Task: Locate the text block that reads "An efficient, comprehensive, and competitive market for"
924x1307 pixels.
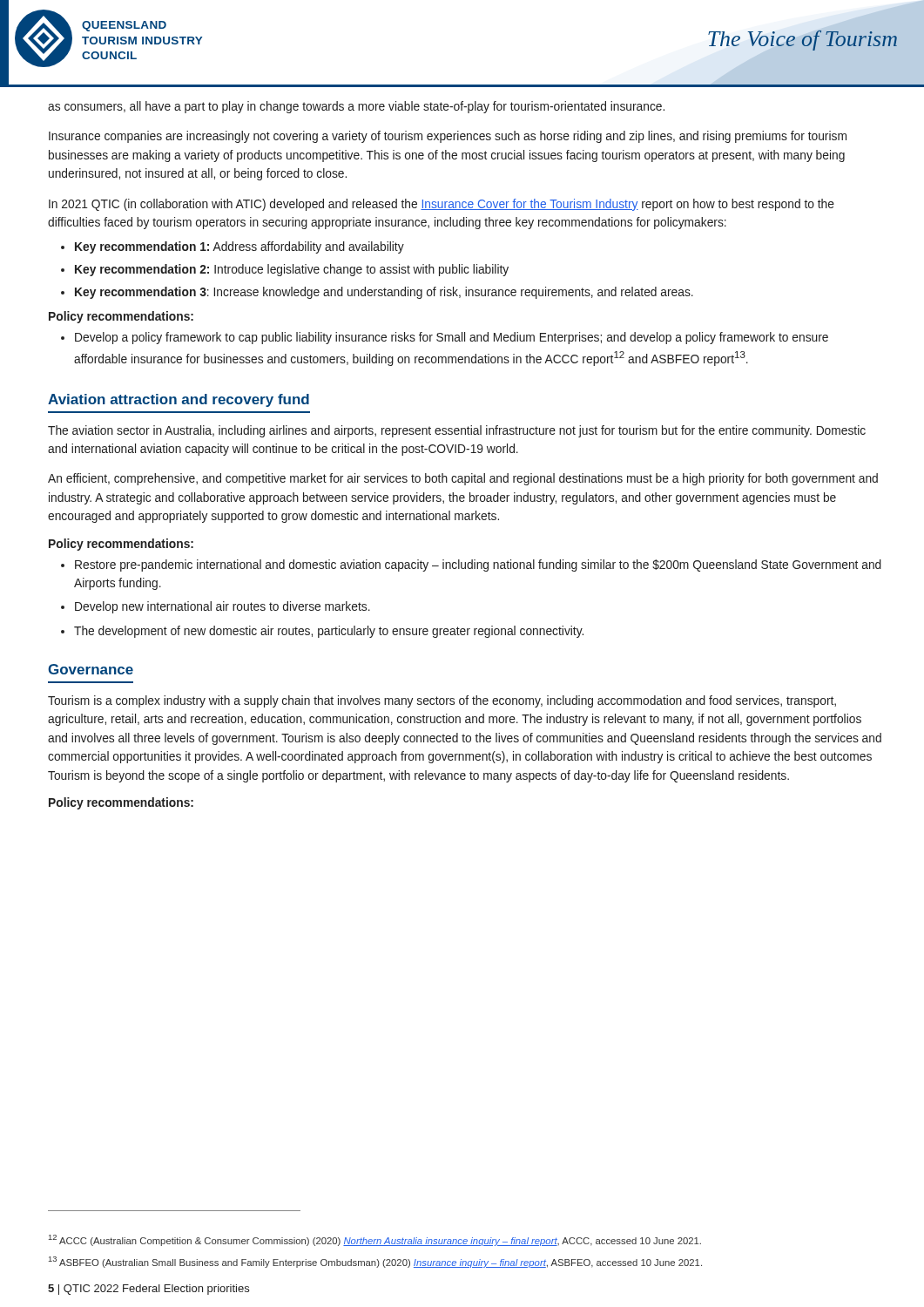Action: point(463,498)
